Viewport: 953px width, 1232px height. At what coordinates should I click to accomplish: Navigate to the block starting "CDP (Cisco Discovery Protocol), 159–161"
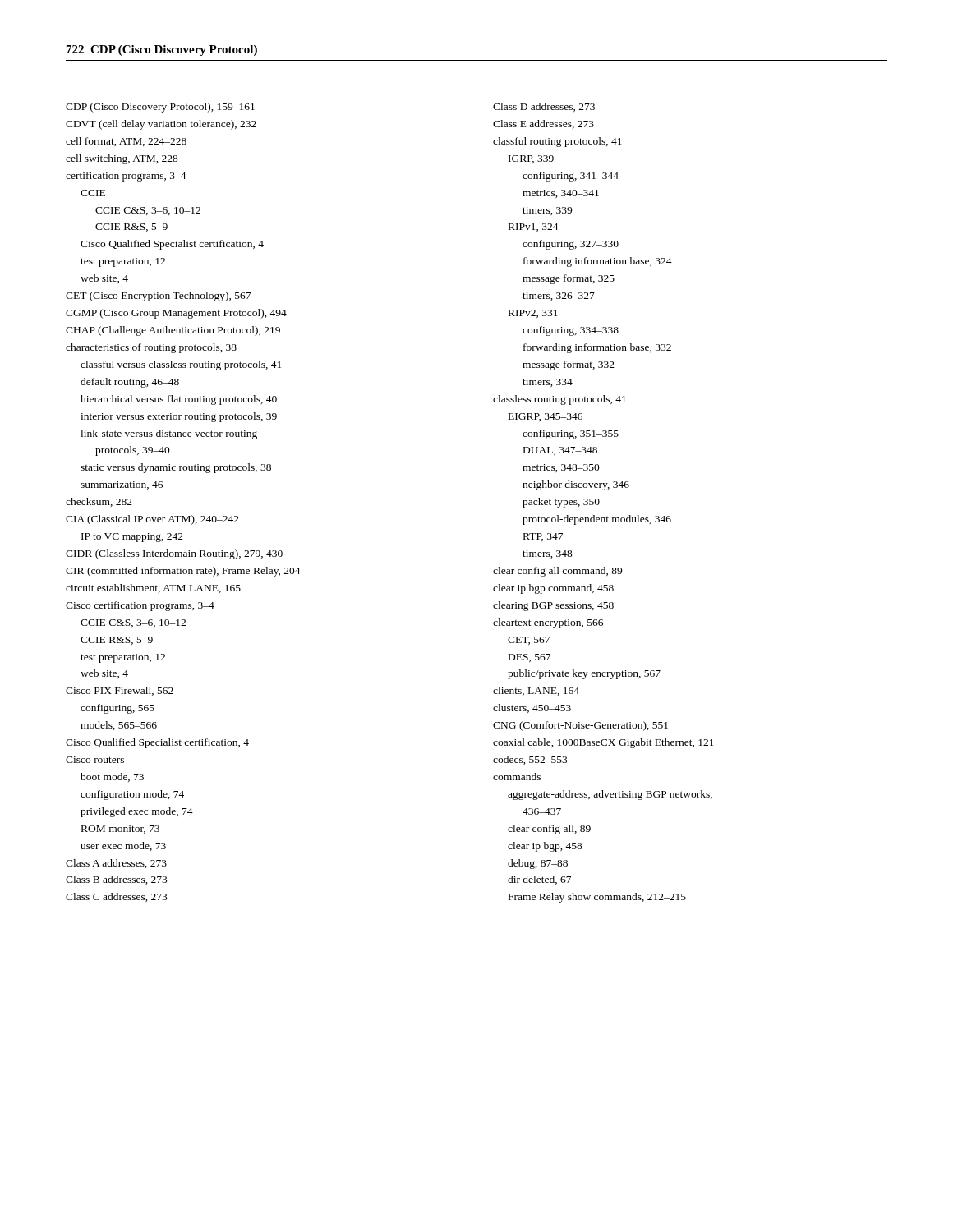[160, 108]
